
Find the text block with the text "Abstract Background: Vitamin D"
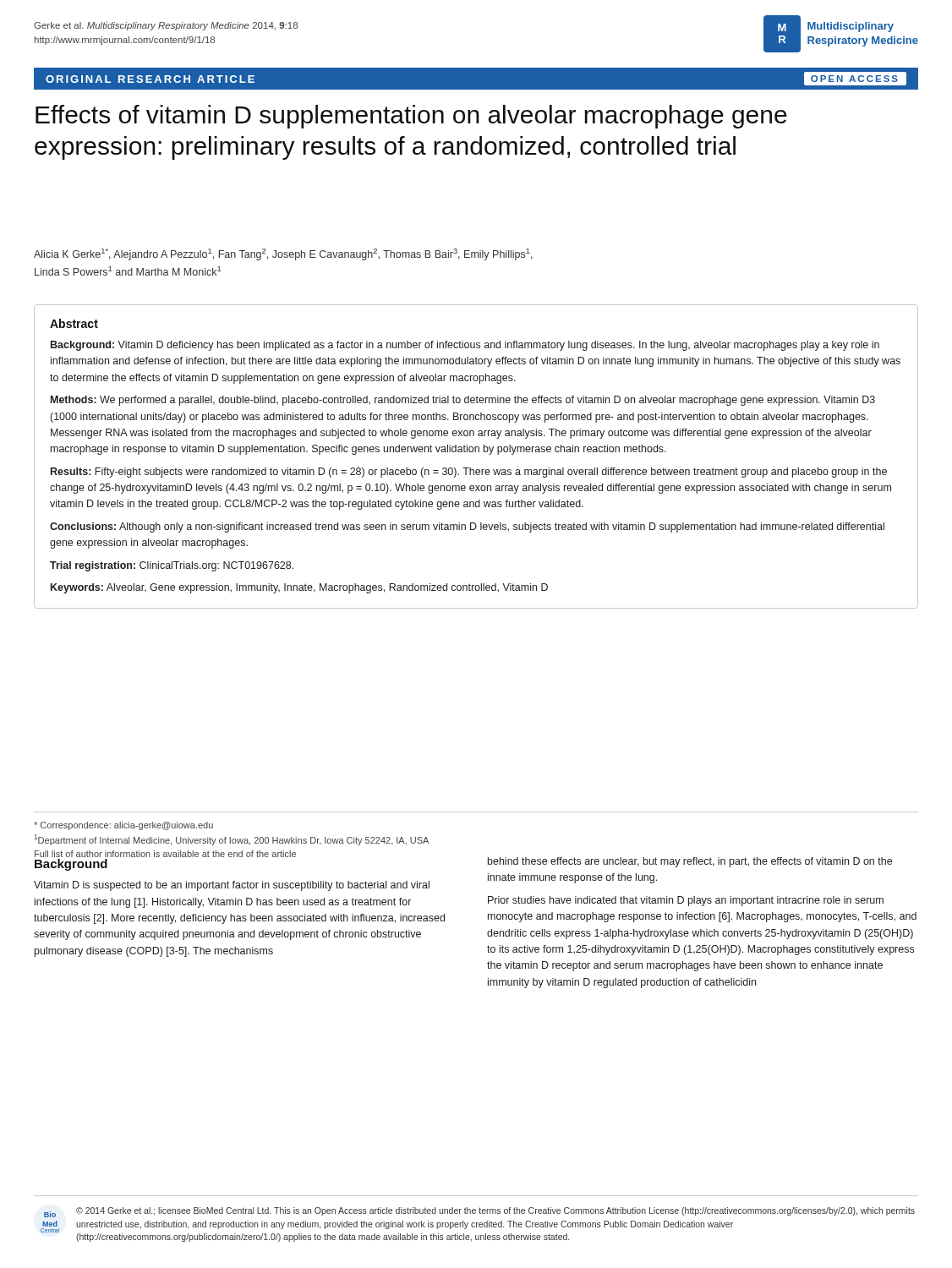(476, 457)
